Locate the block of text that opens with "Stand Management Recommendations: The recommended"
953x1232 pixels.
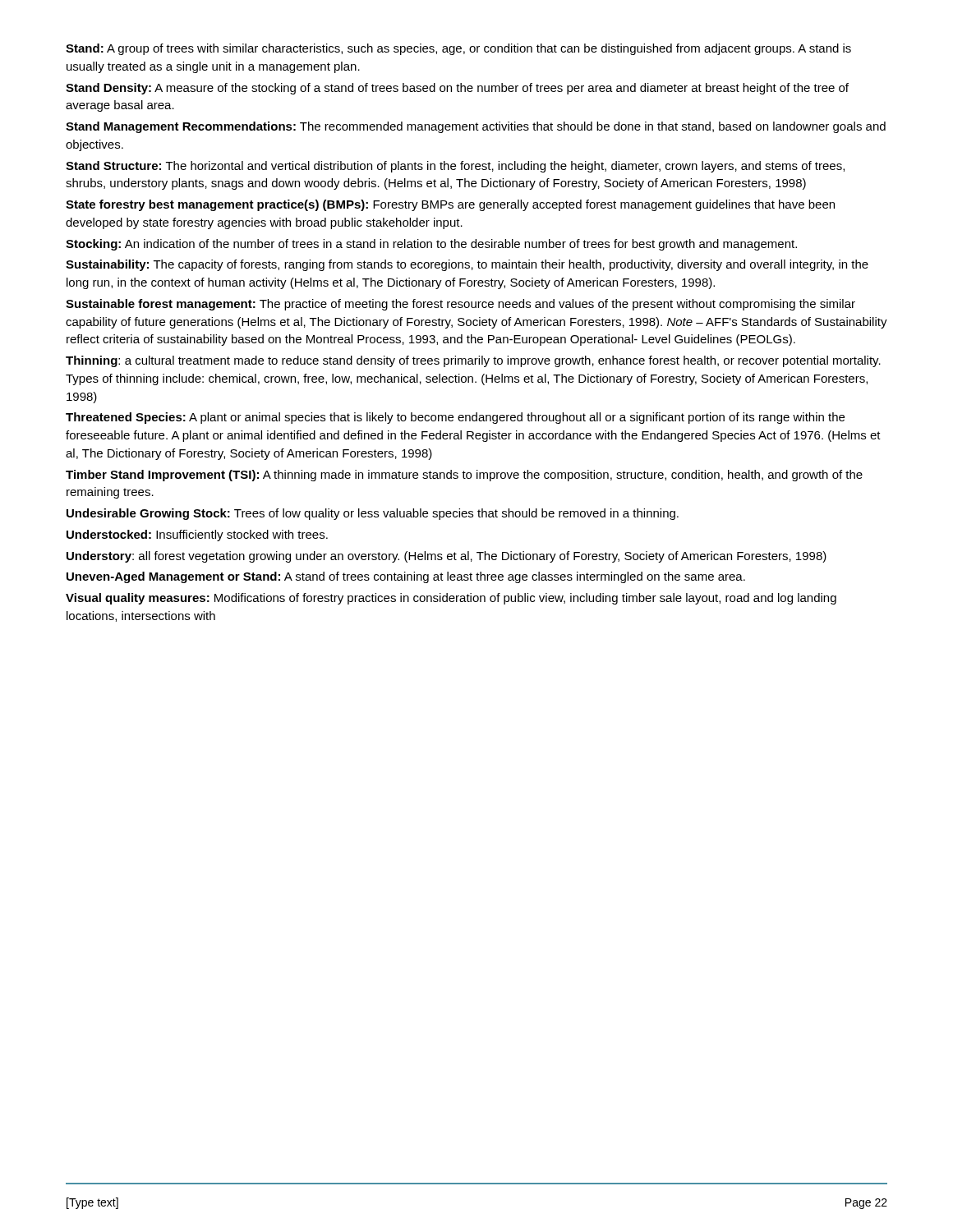[x=476, y=135]
